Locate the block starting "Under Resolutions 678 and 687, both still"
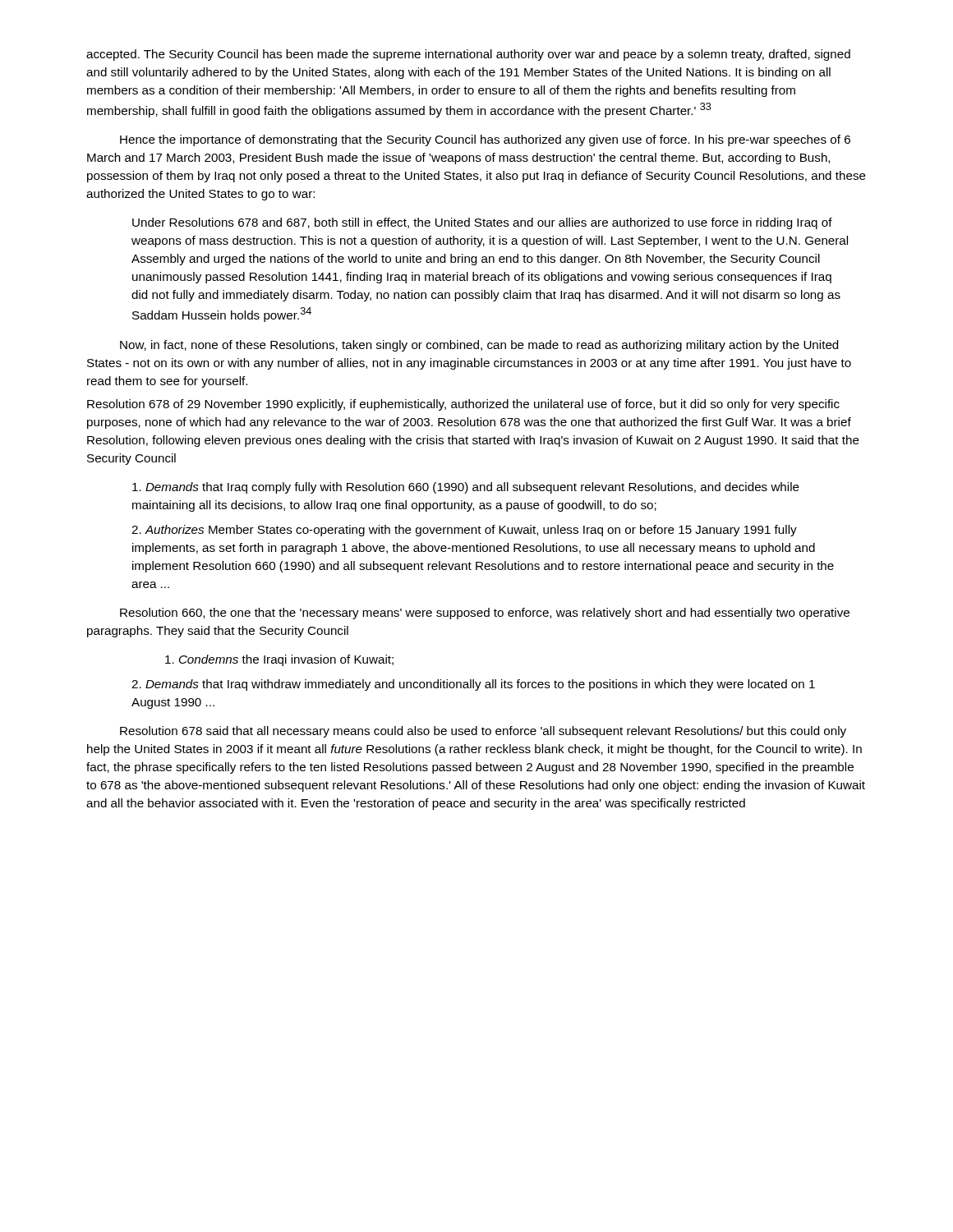 (x=491, y=269)
